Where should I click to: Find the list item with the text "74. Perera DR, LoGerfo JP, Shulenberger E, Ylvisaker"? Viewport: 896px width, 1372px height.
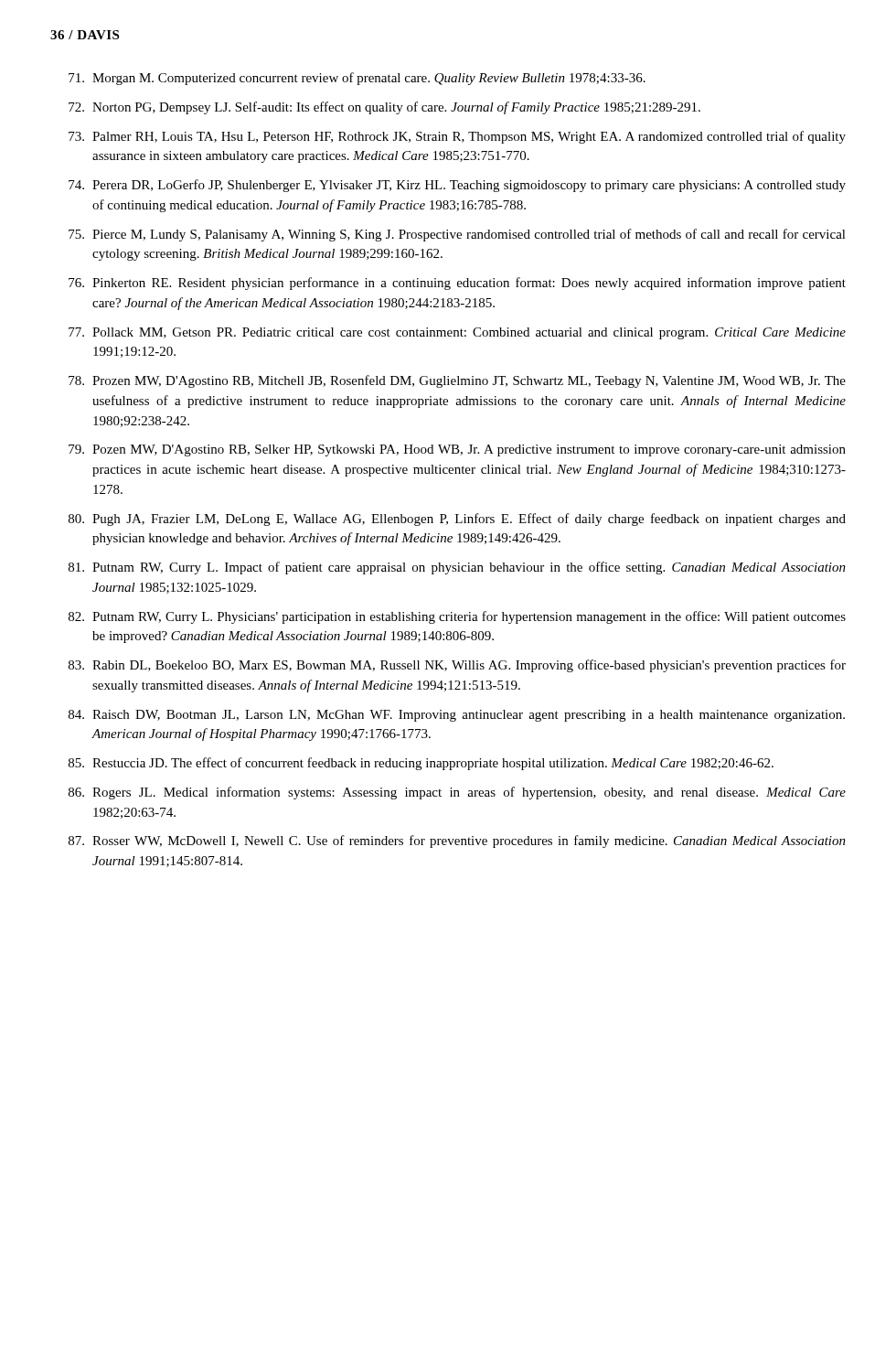(x=448, y=196)
